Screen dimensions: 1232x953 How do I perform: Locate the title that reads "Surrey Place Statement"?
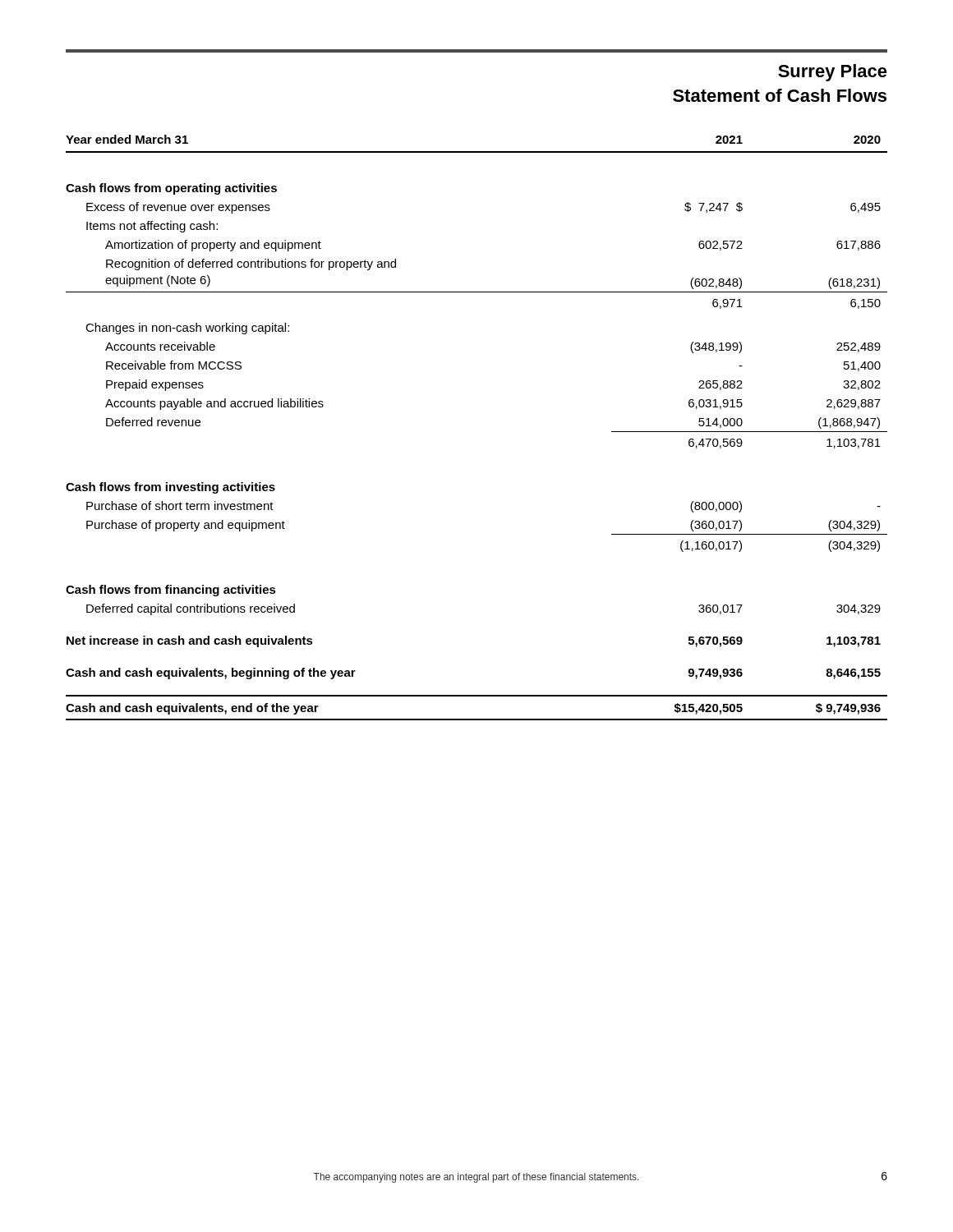(780, 84)
